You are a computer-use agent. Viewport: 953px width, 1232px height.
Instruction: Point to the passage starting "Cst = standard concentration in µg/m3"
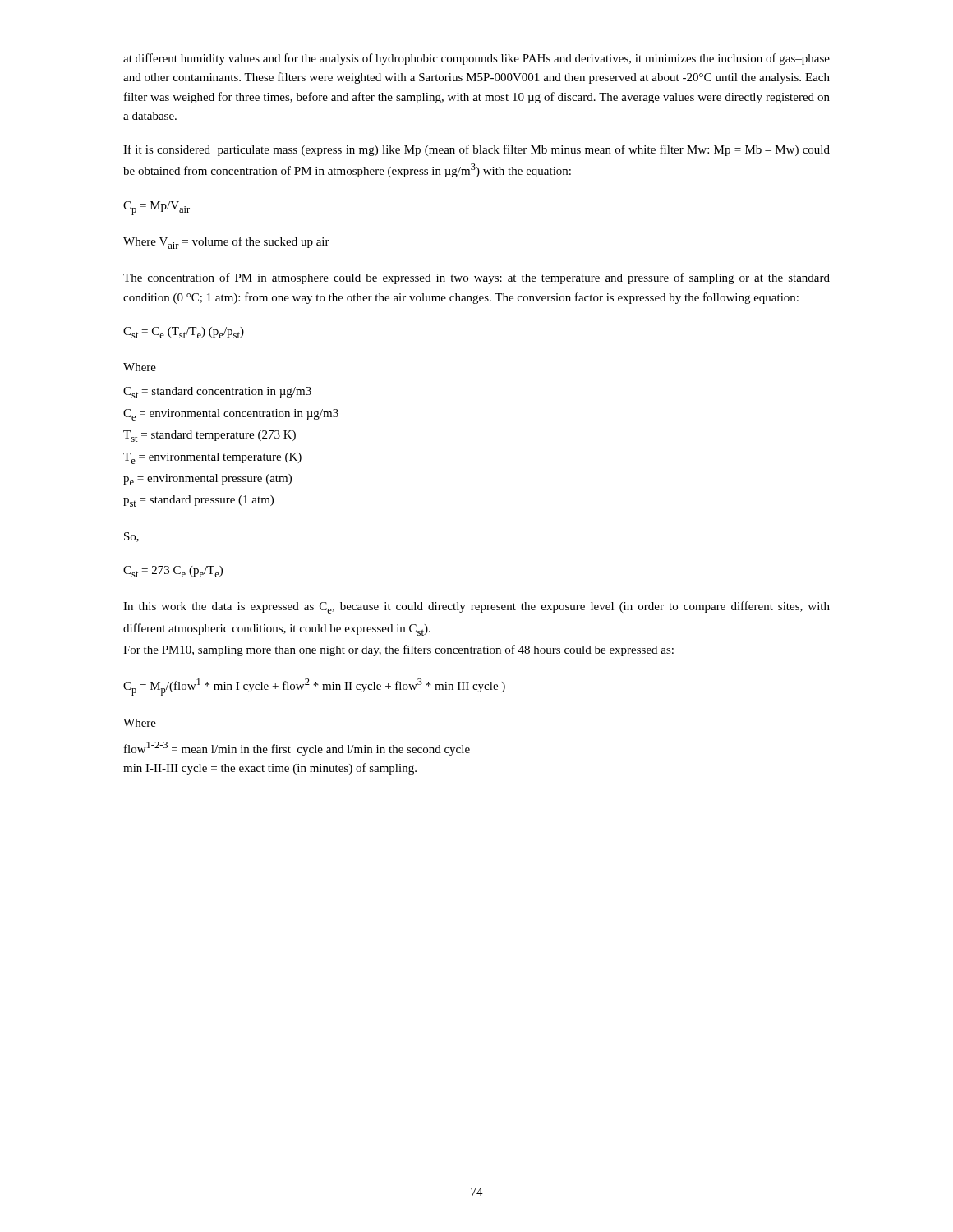[217, 393]
